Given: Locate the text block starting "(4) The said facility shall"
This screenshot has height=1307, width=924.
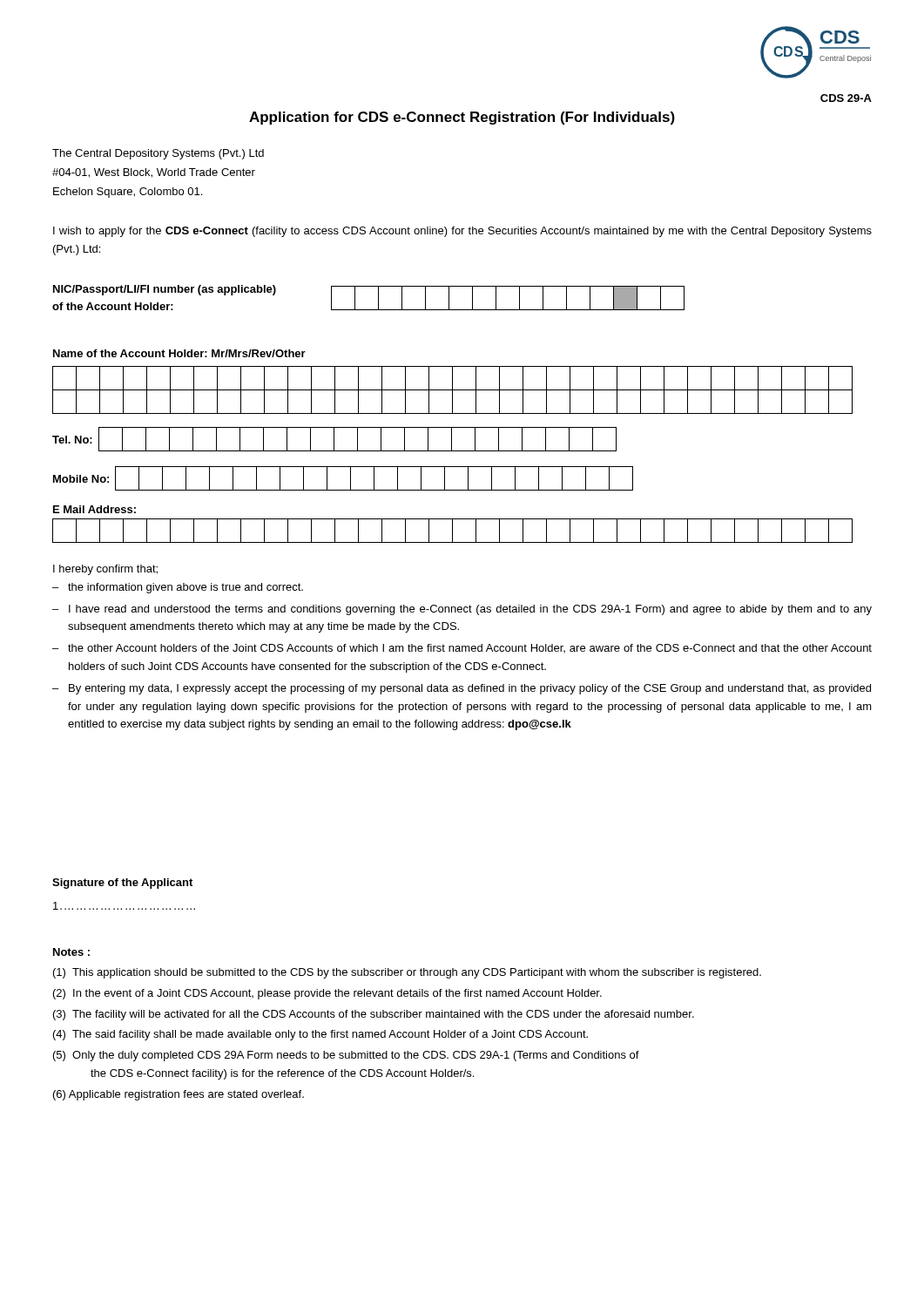Looking at the screenshot, I should pos(321,1034).
